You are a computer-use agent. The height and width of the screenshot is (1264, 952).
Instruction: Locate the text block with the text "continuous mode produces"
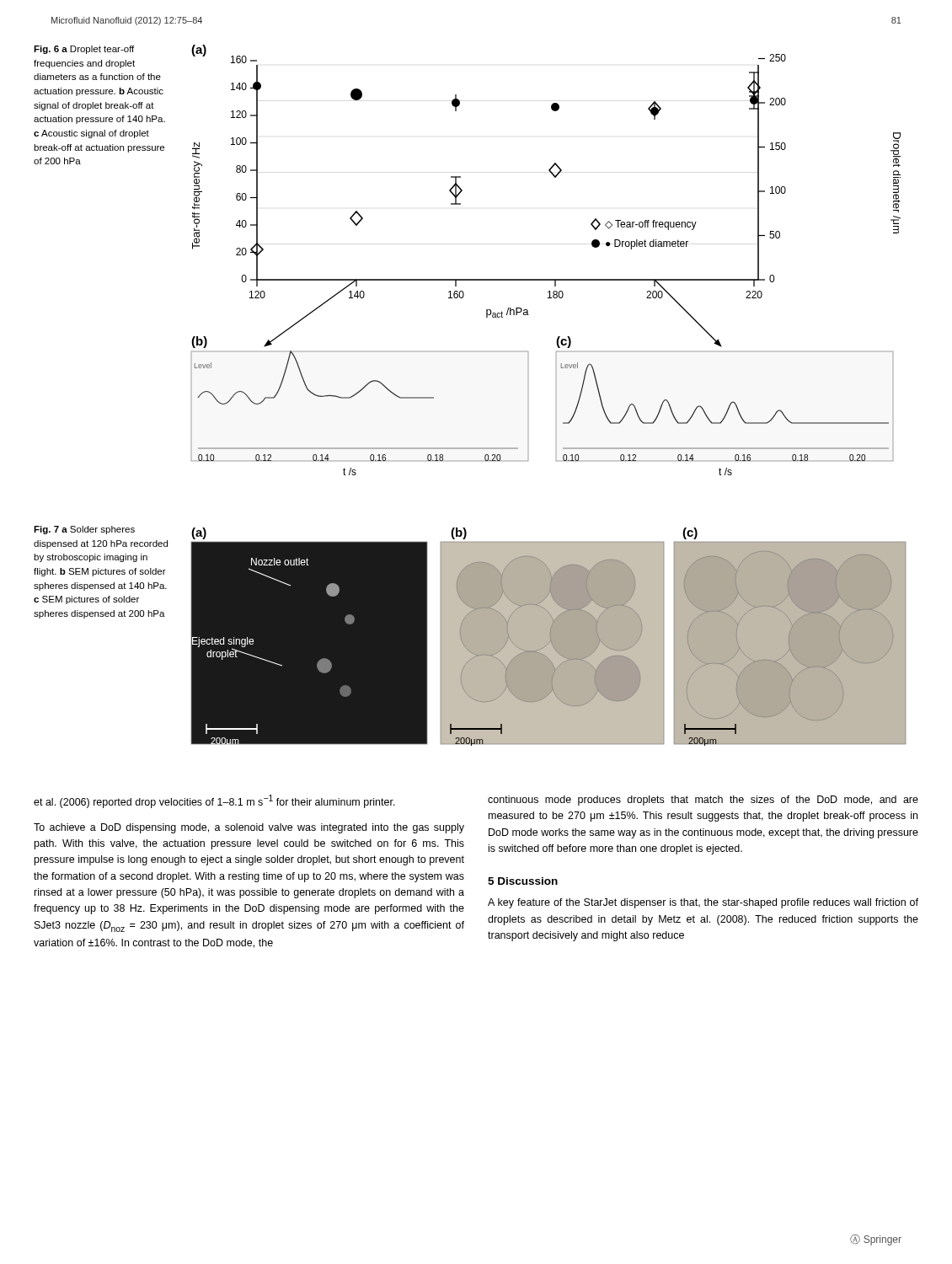703,825
